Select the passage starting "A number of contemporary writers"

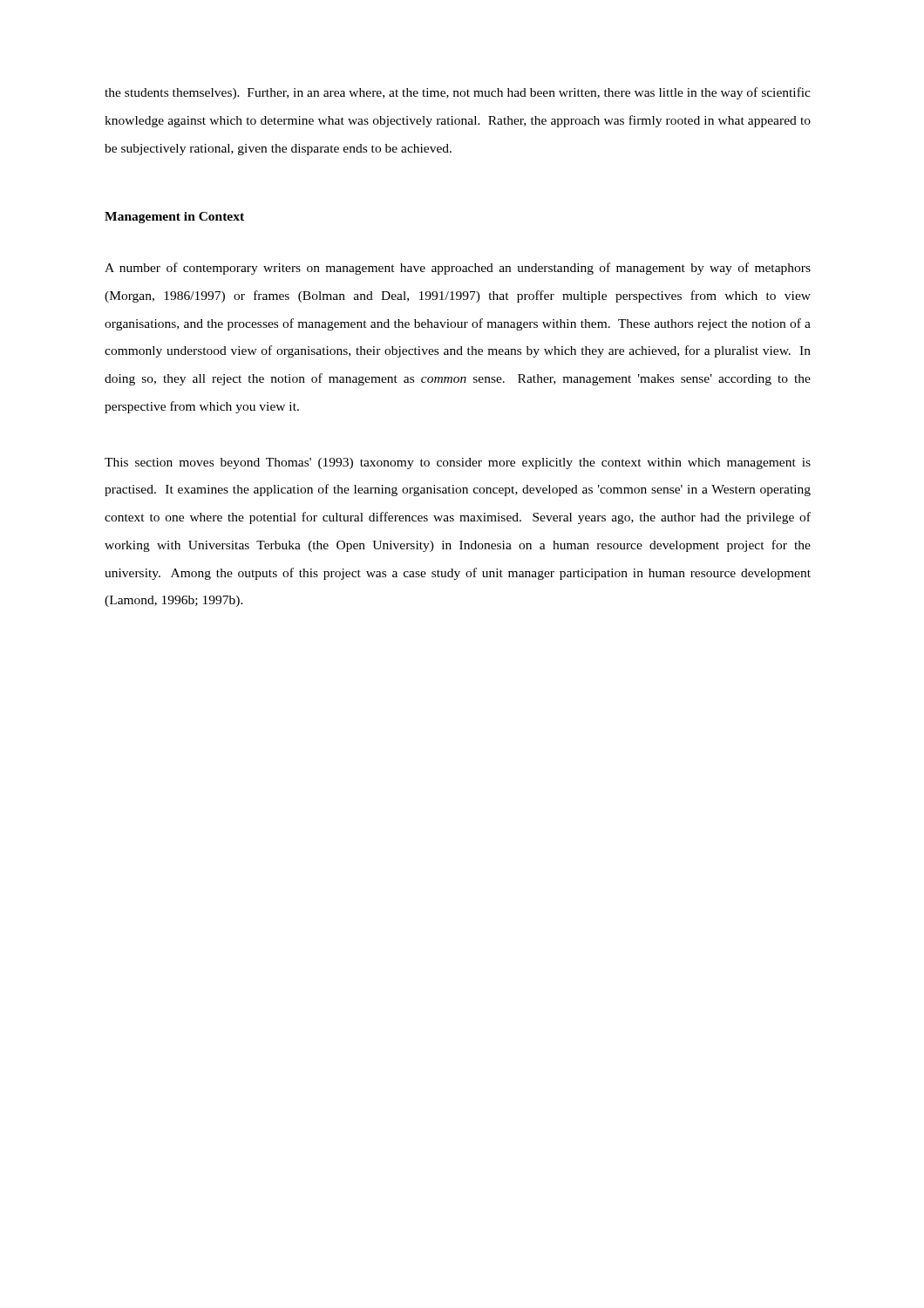point(458,337)
